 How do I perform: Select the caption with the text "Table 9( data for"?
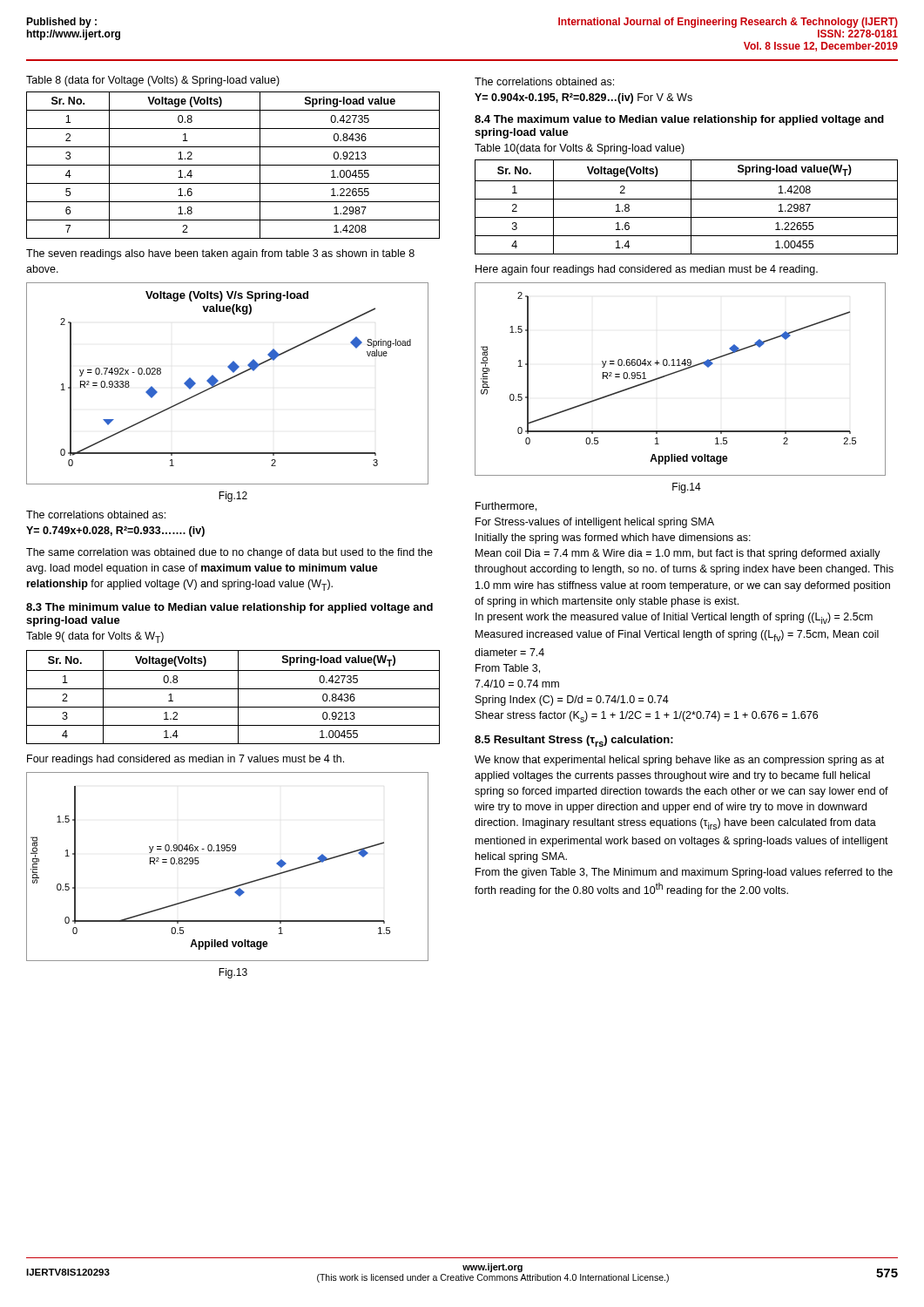click(95, 637)
